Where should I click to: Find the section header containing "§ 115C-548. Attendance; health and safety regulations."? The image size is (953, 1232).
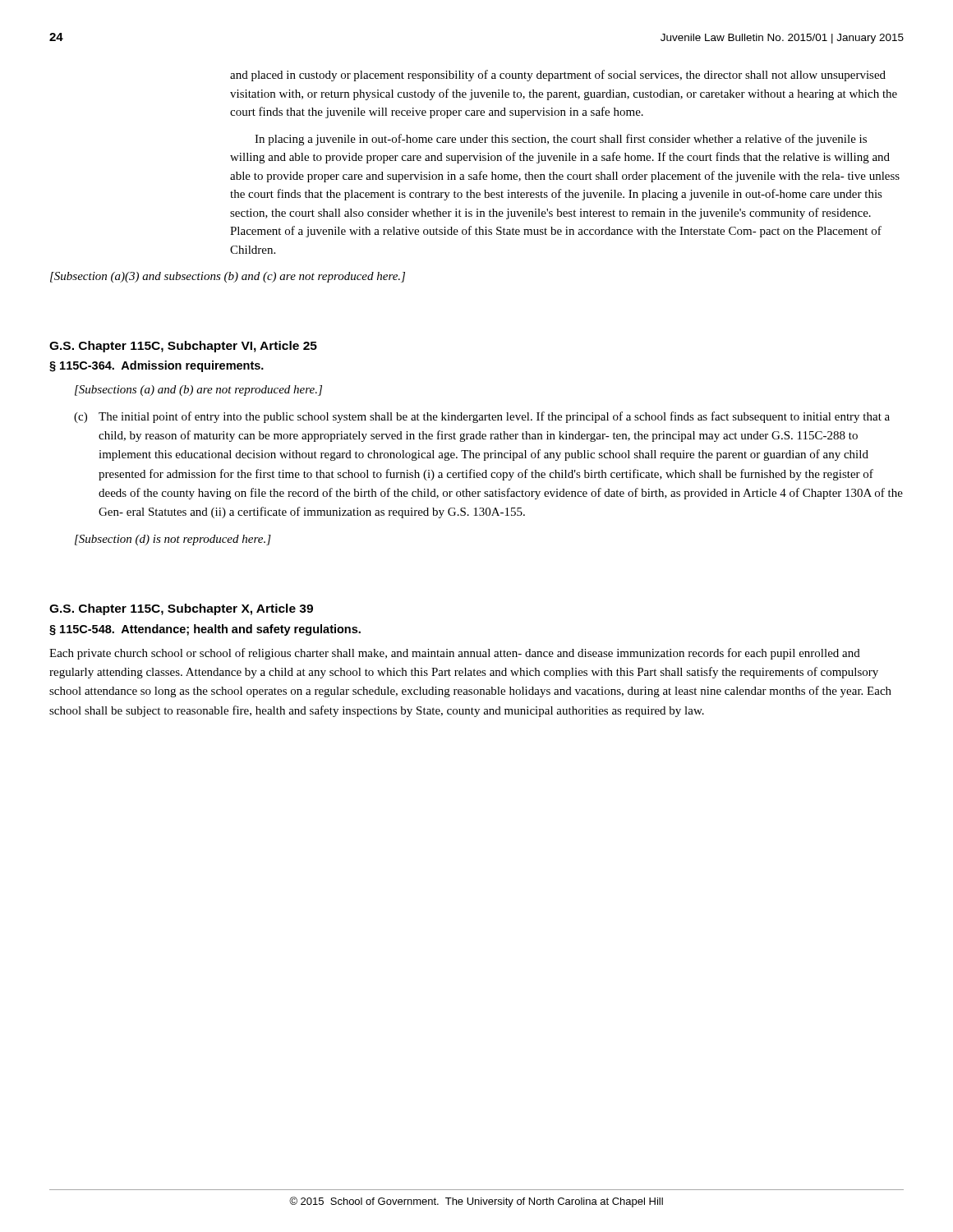205,629
